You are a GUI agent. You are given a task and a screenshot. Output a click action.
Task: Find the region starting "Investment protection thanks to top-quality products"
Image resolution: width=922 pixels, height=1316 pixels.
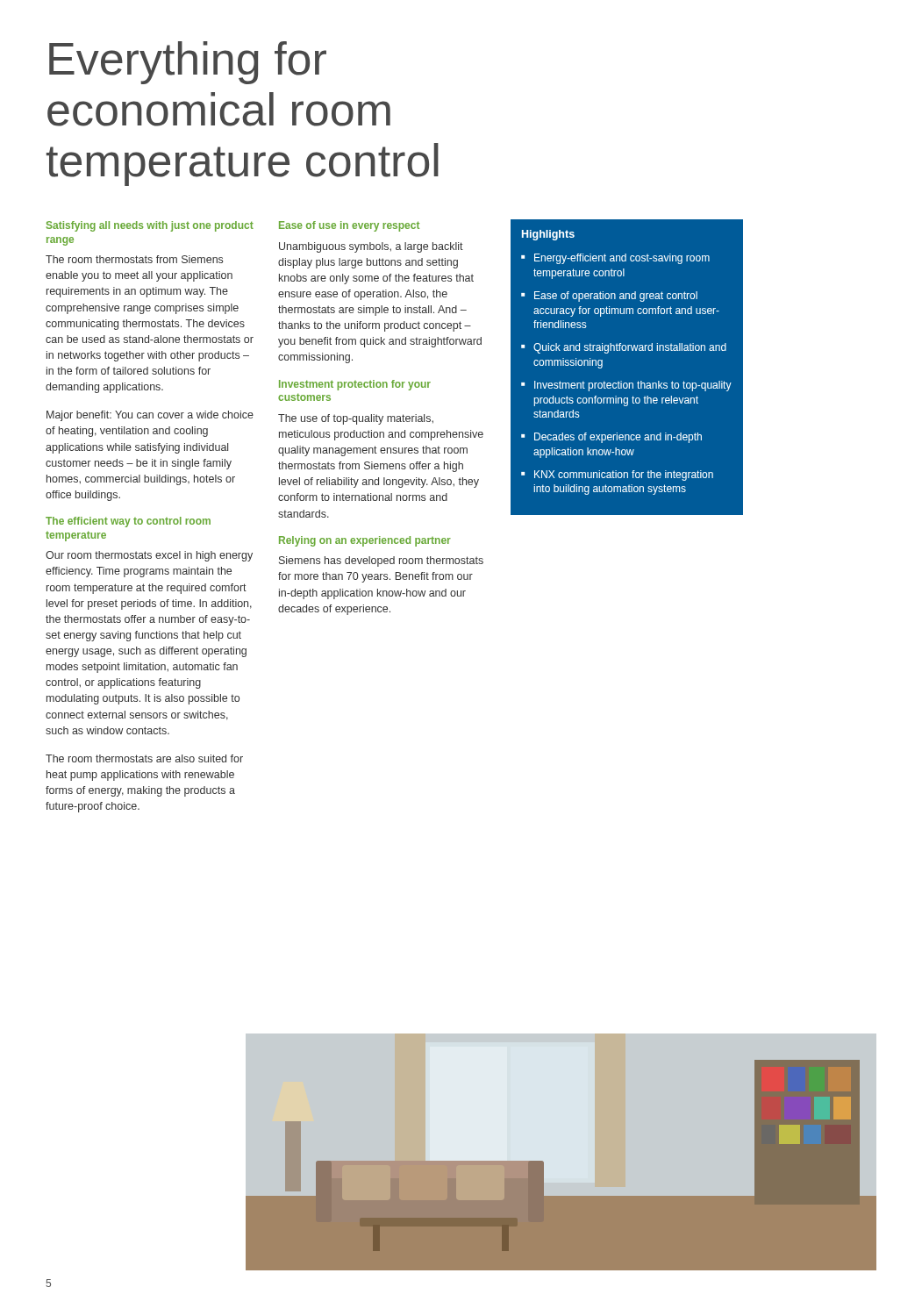(632, 400)
